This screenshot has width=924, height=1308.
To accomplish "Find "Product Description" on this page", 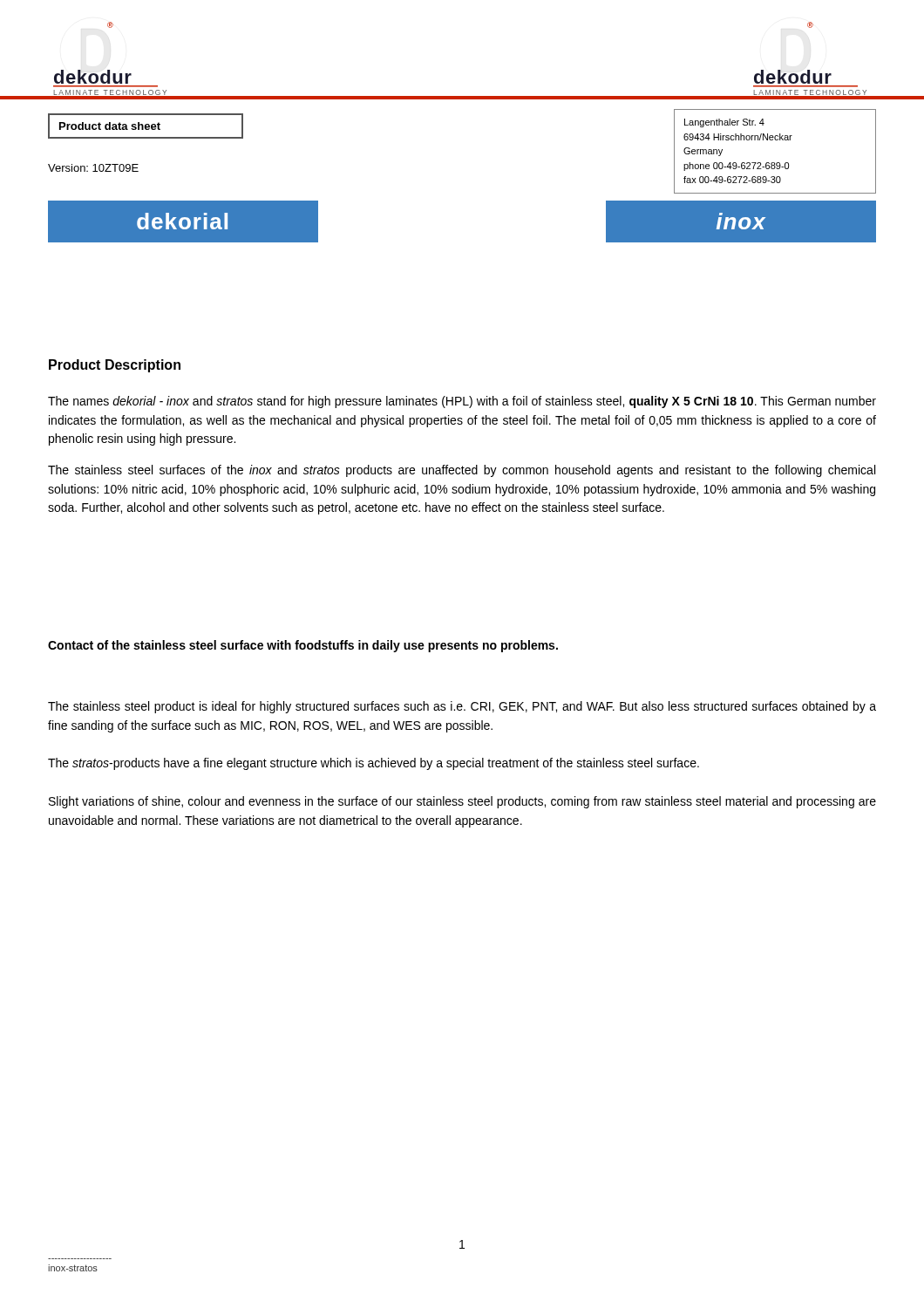I will pos(115,365).
